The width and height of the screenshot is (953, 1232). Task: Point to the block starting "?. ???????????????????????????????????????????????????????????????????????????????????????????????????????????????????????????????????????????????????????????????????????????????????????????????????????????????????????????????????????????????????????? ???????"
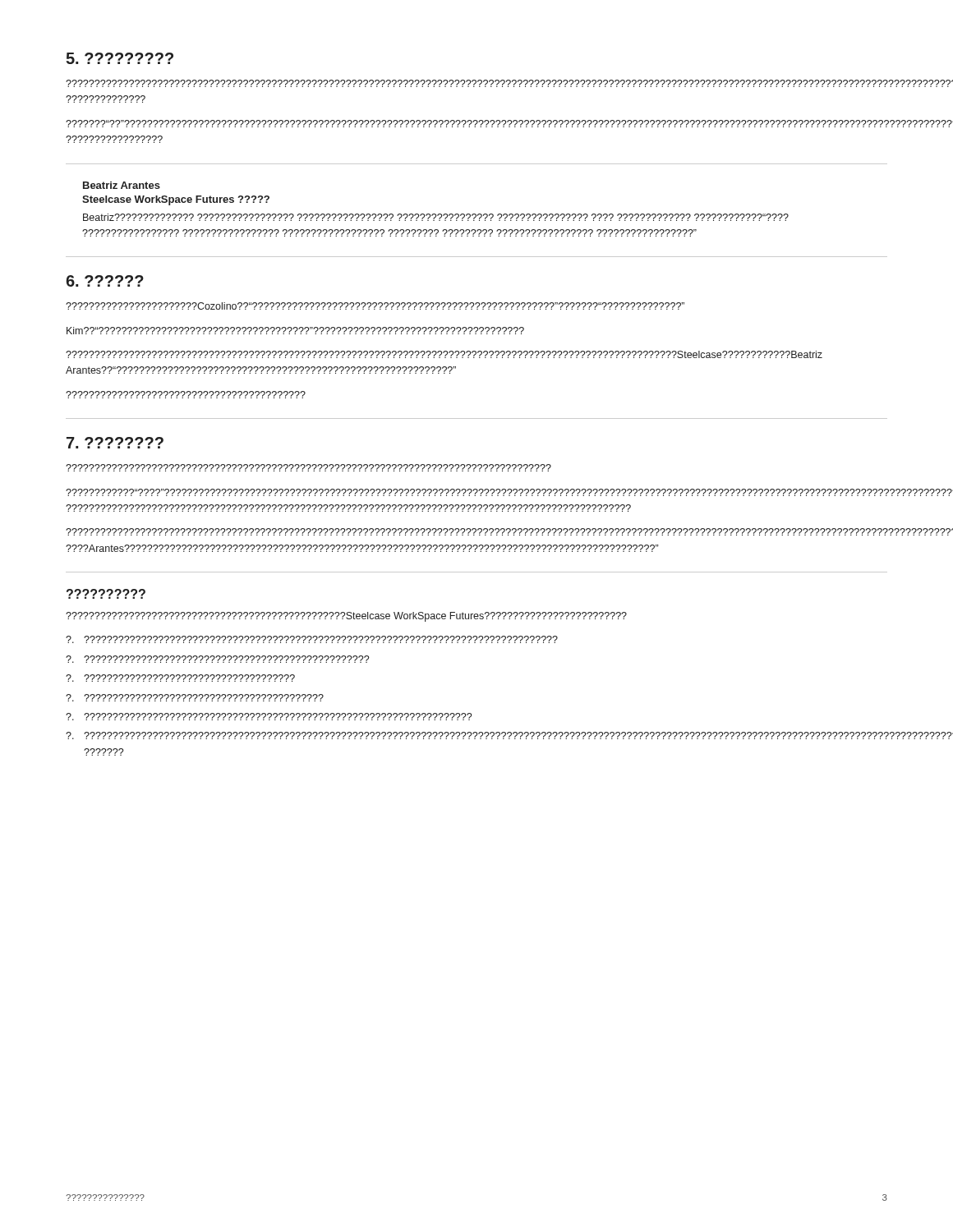click(476, 745)
